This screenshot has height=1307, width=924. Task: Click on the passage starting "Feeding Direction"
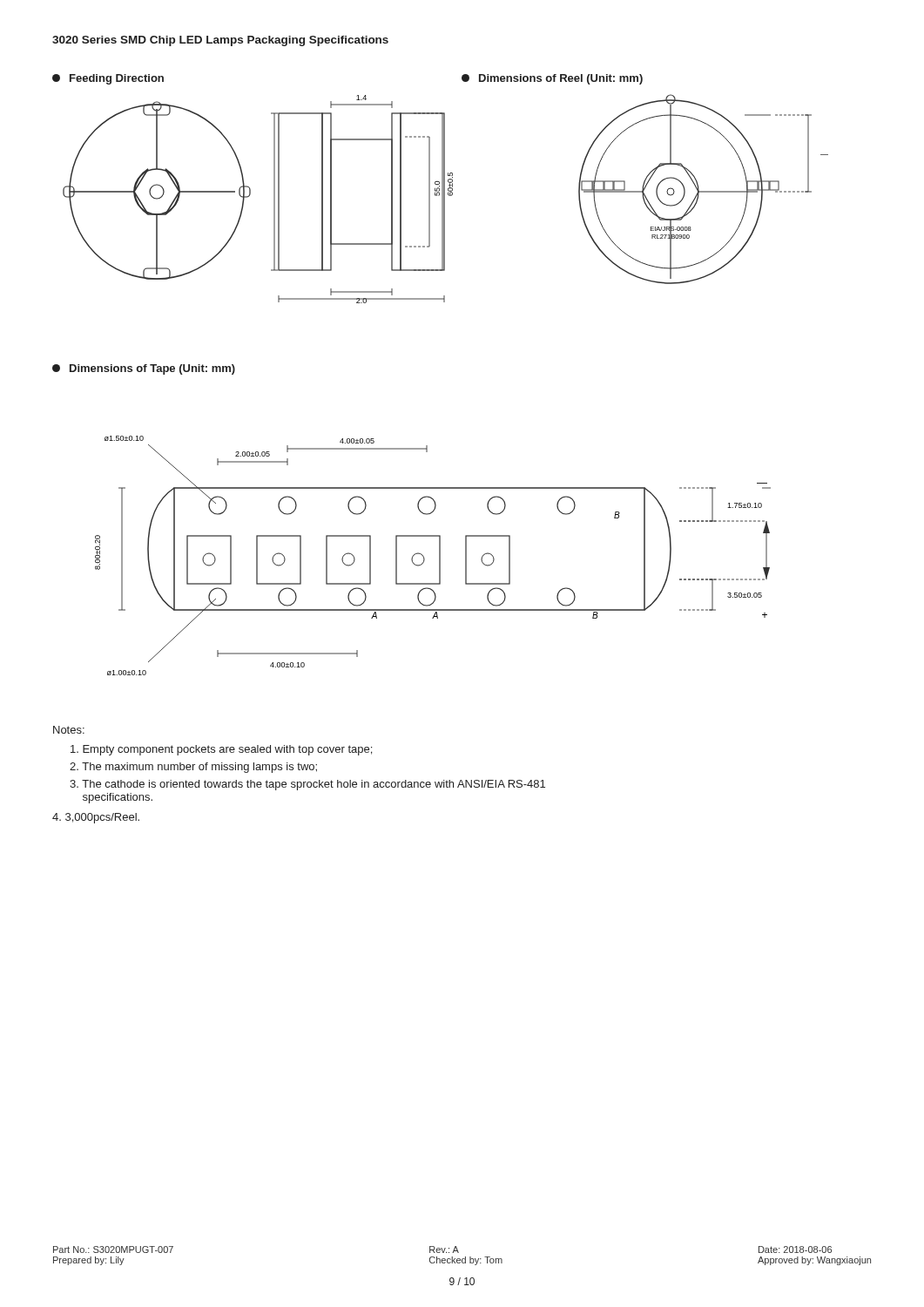coord(108,78)
